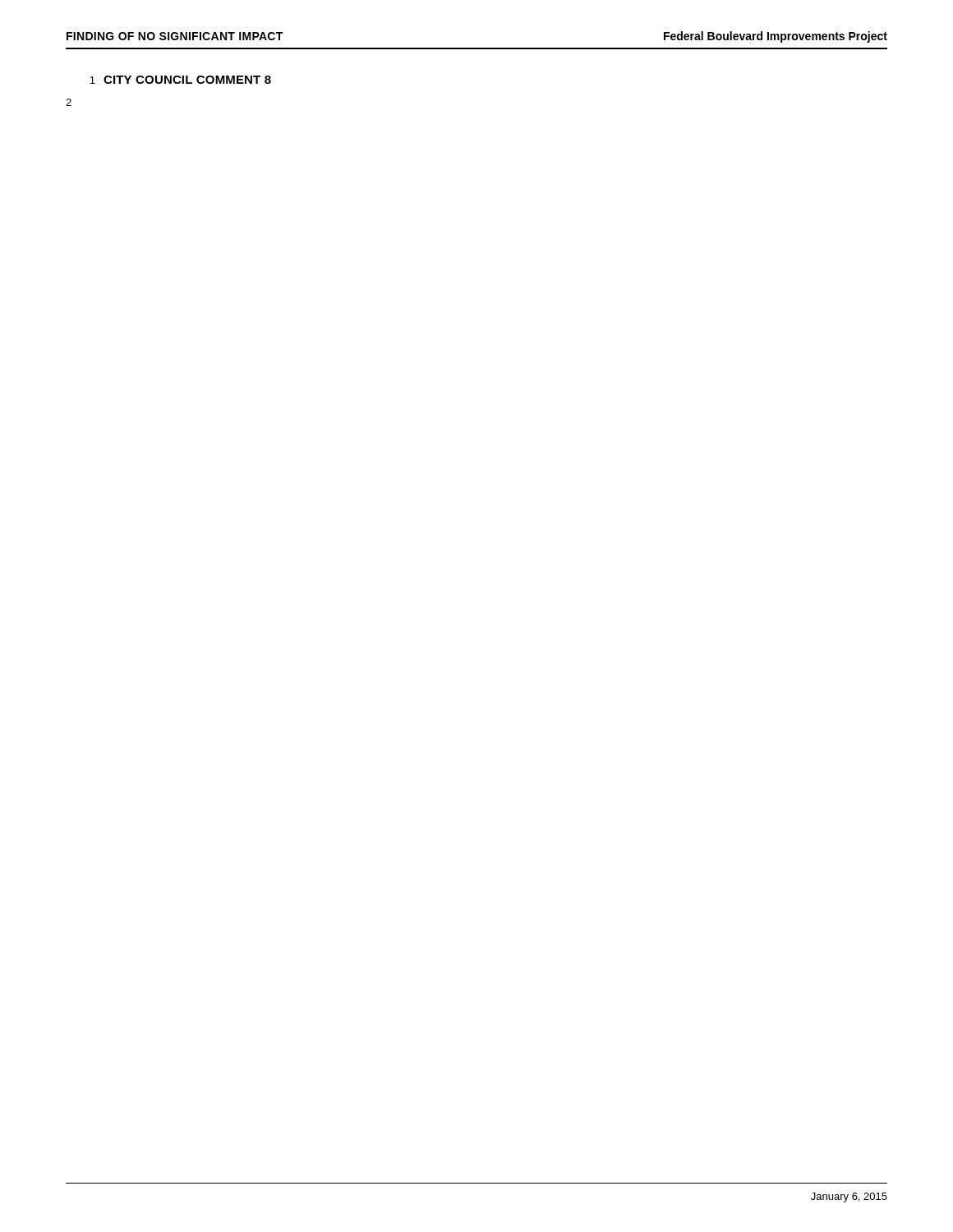Locate the section header containing "CITY COUNCIL COMMENT 8"
Viewport: 953px width, 1232px height.
187,79
